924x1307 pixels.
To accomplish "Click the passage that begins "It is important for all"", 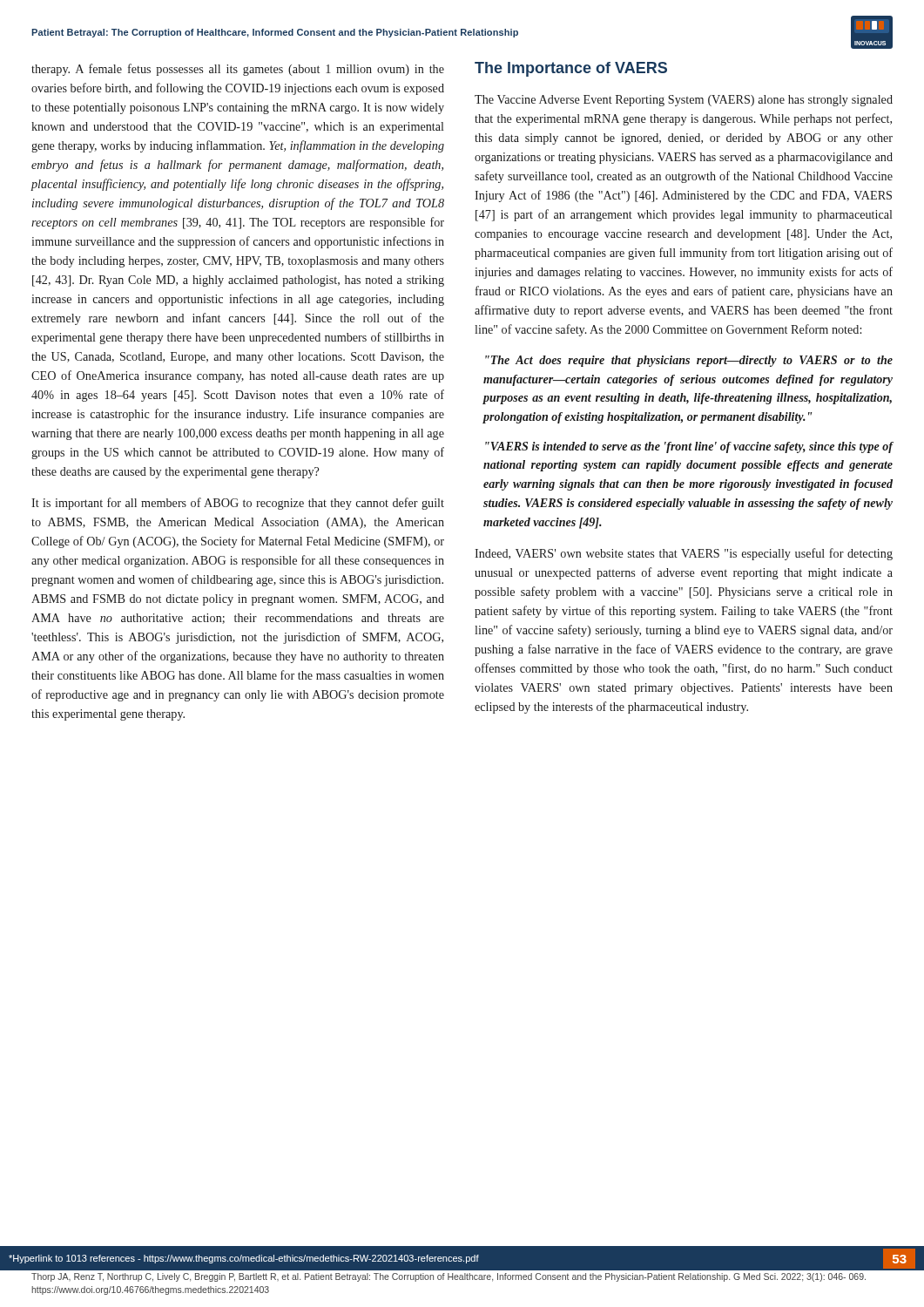I will coord(238,608).
